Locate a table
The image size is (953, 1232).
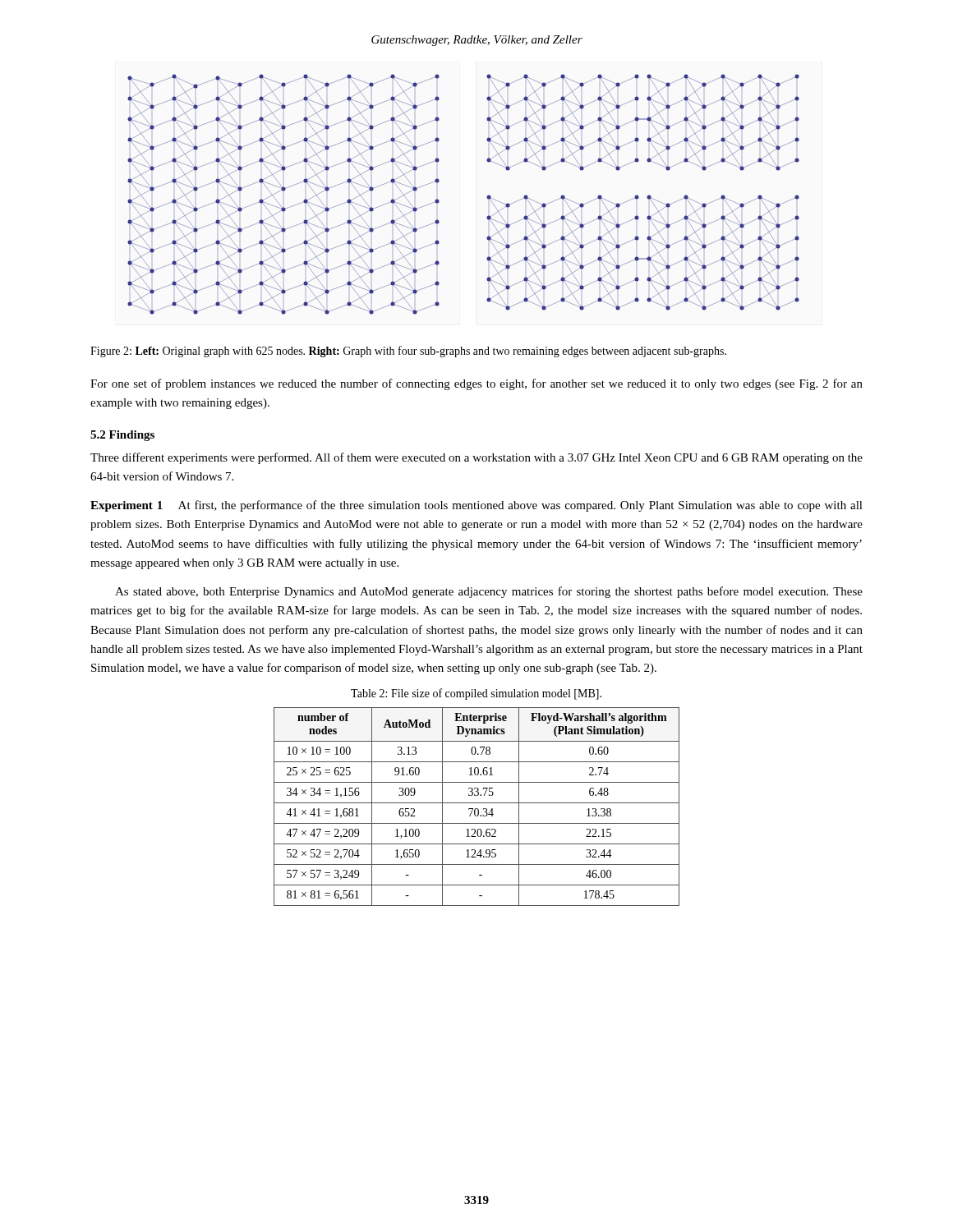(476, 807)
